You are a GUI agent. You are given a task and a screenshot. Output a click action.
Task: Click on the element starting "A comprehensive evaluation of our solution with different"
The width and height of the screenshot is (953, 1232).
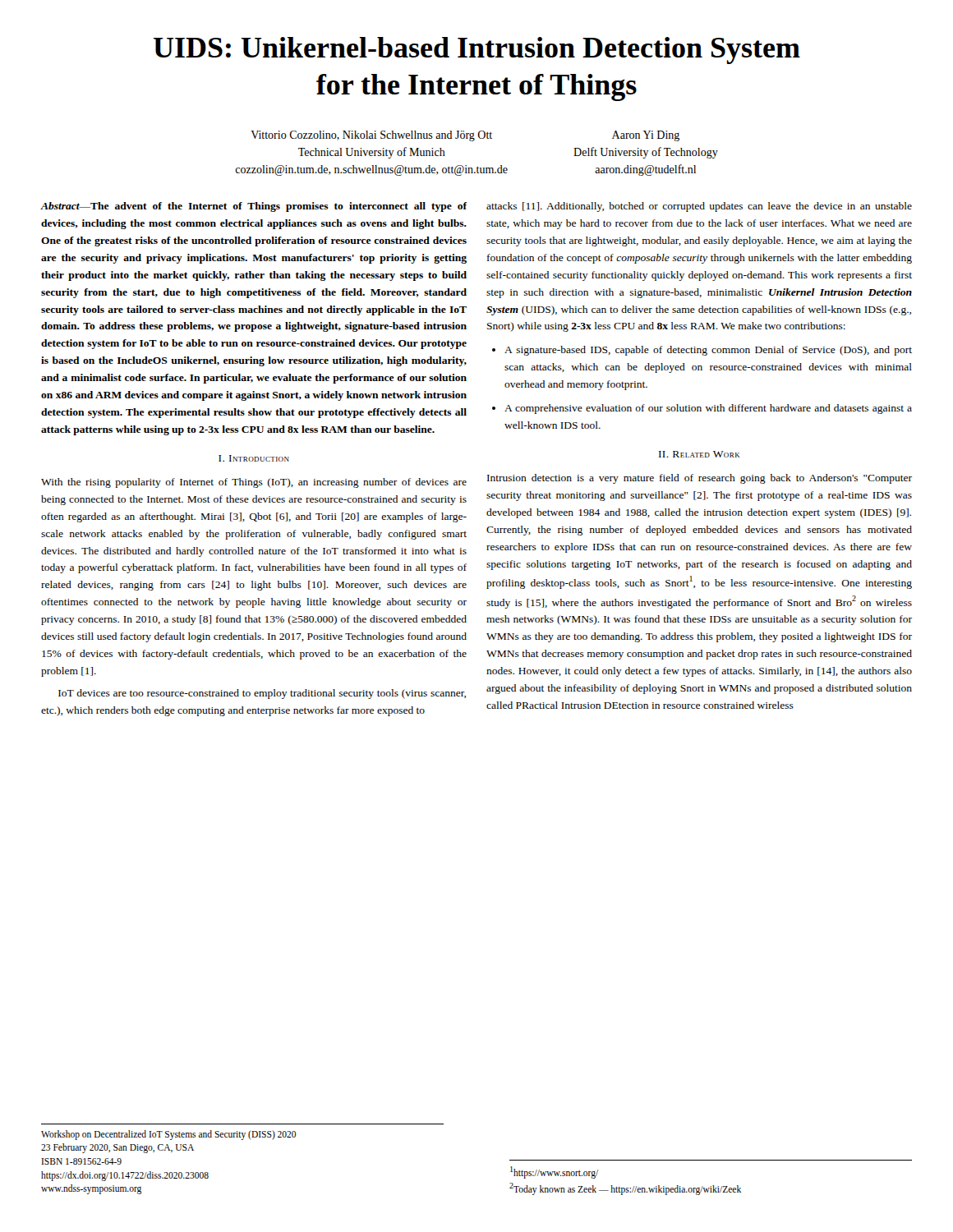pos(708,416)
